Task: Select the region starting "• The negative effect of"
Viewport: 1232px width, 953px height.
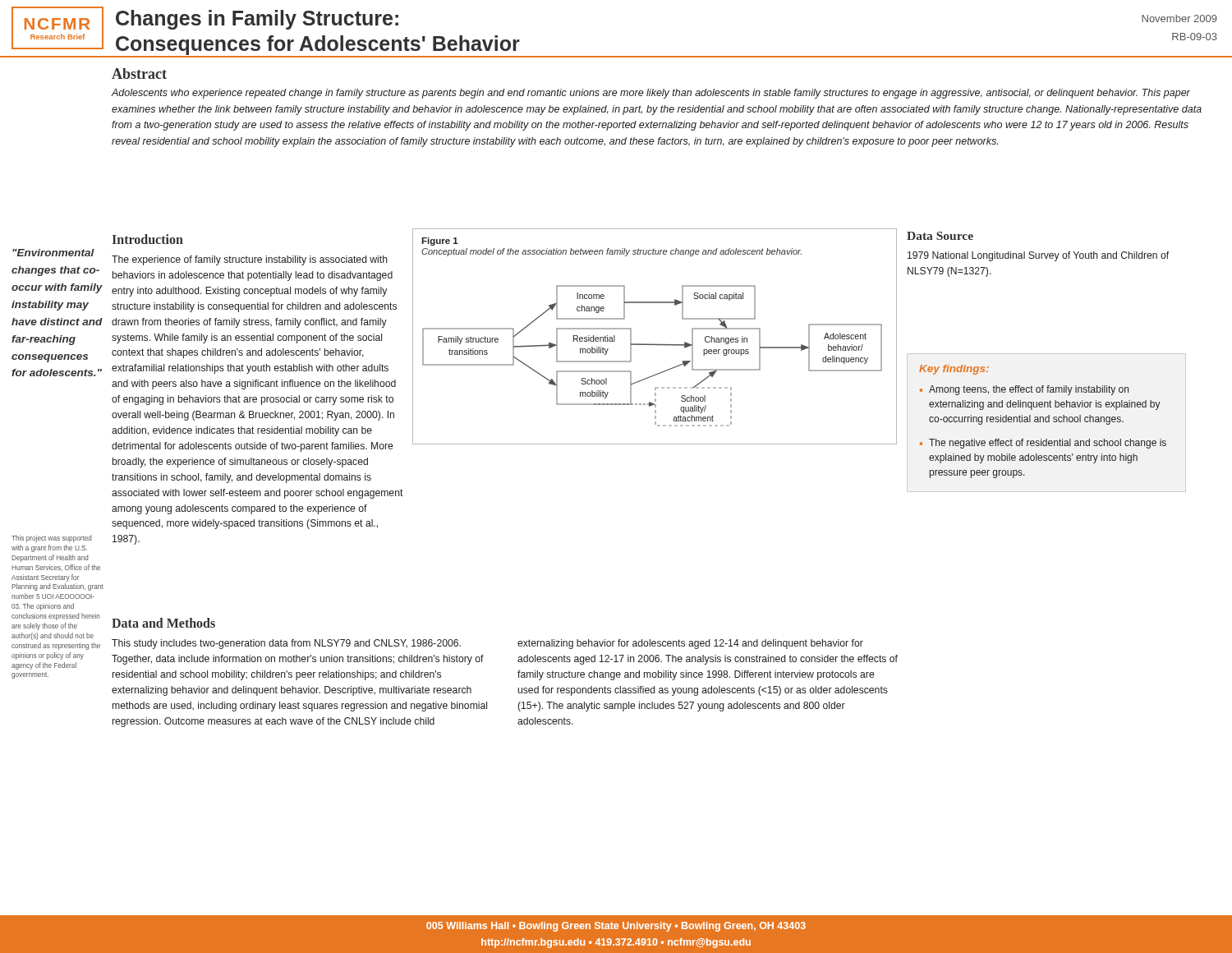Action: coord(1043,457)
